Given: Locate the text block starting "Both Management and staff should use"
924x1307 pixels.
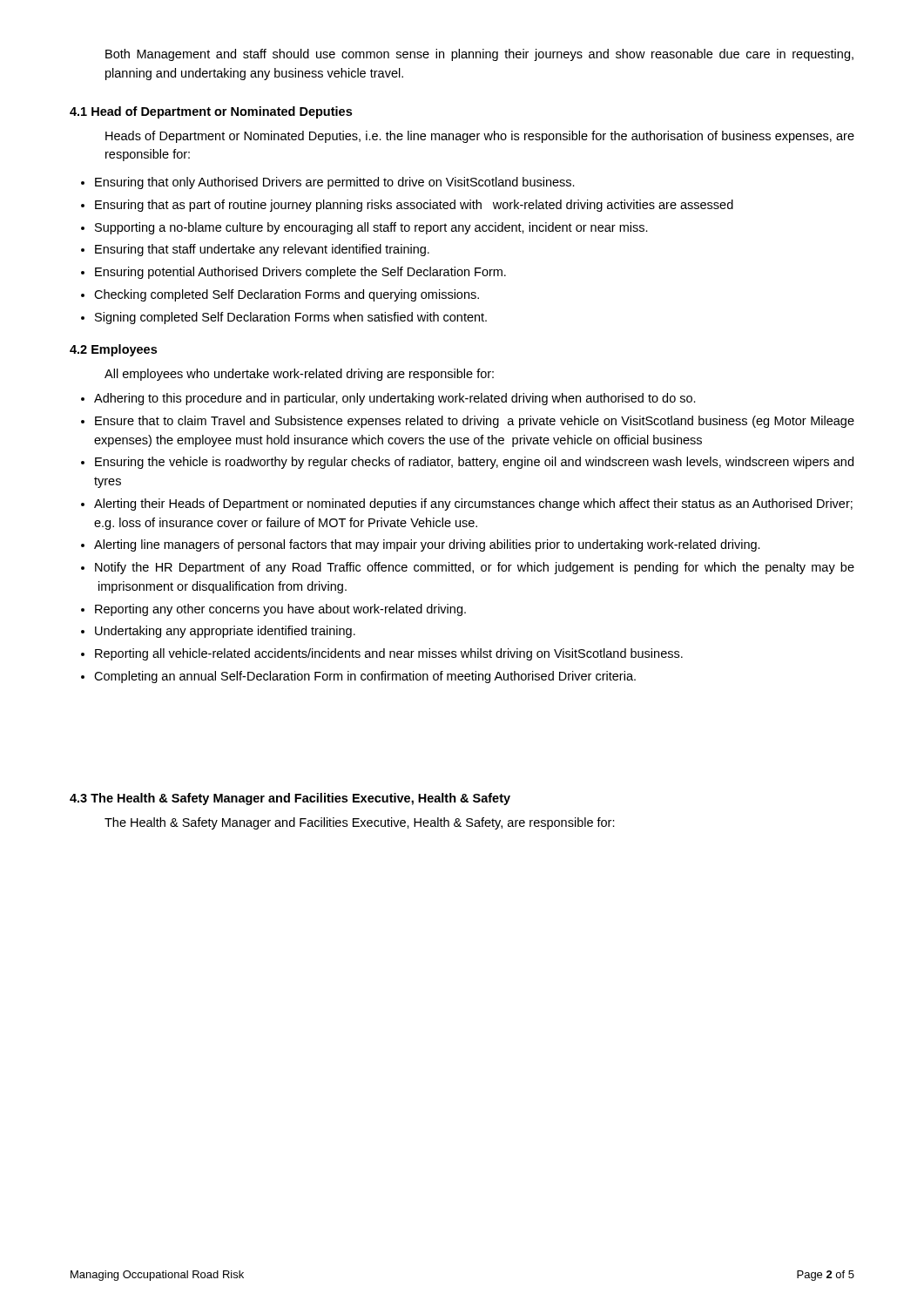Looking at the screenshot, I should [479, 64].
